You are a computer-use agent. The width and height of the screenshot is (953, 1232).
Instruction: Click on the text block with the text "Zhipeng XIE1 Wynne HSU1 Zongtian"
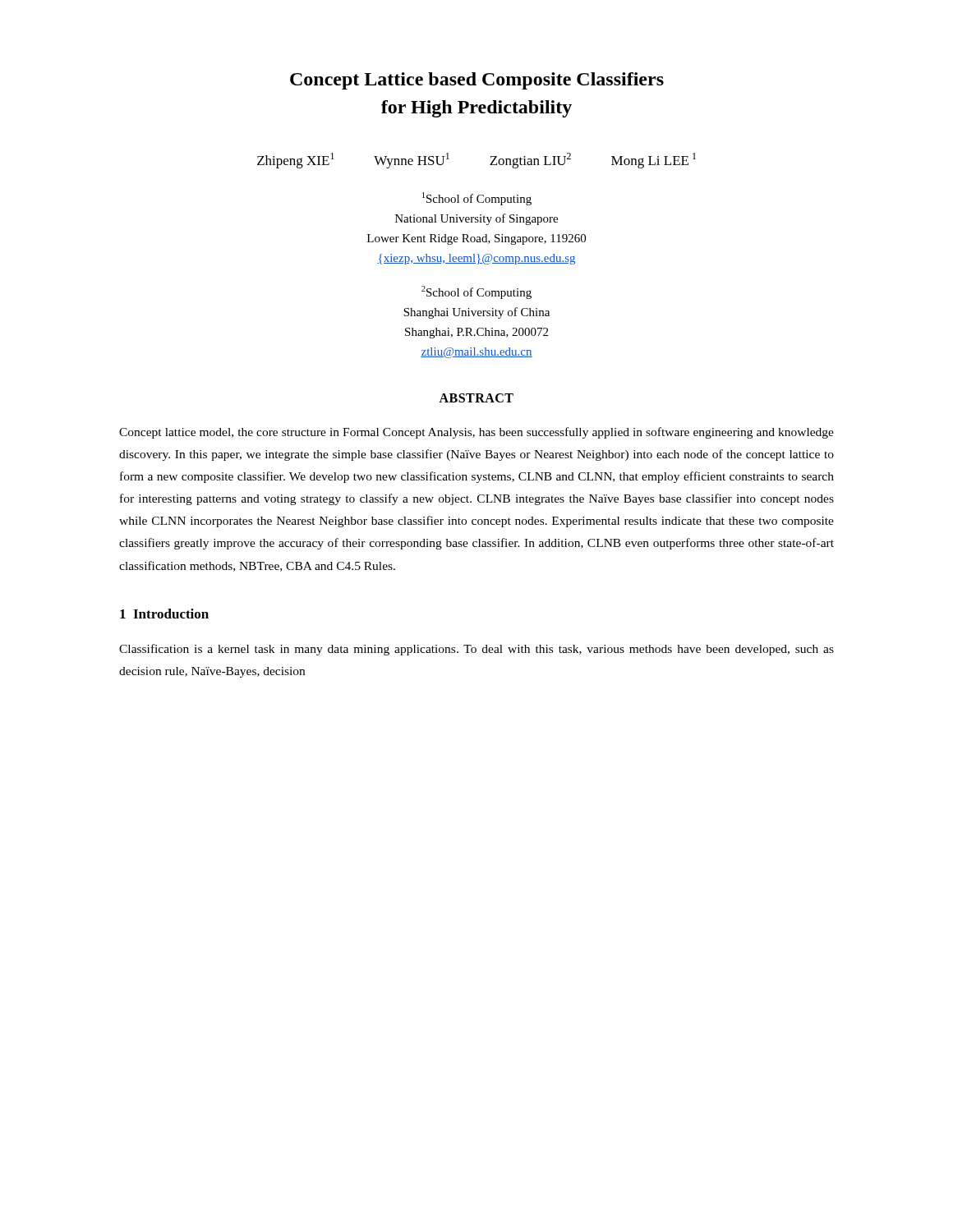[291, 161]
